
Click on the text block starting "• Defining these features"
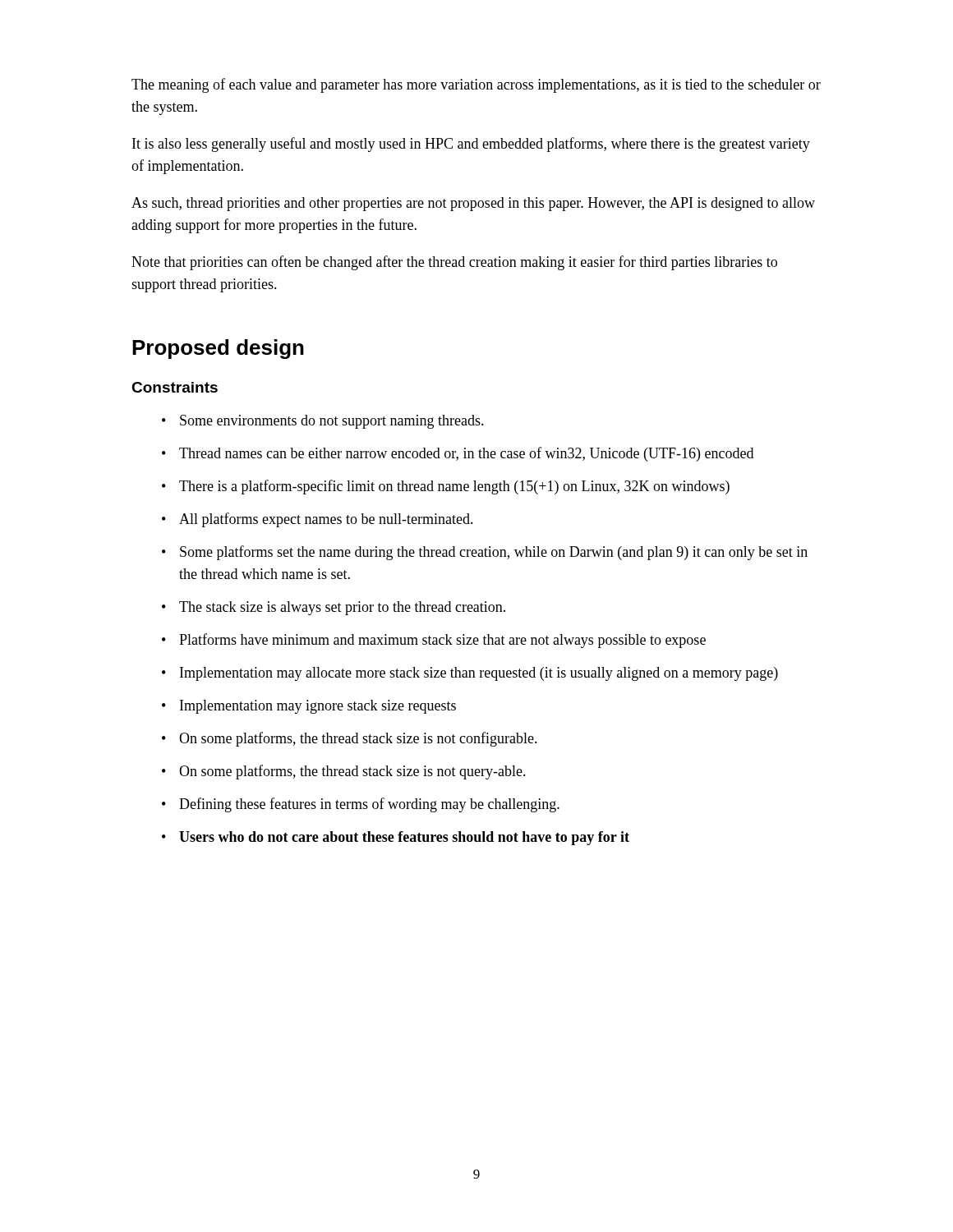pos(491,804)
